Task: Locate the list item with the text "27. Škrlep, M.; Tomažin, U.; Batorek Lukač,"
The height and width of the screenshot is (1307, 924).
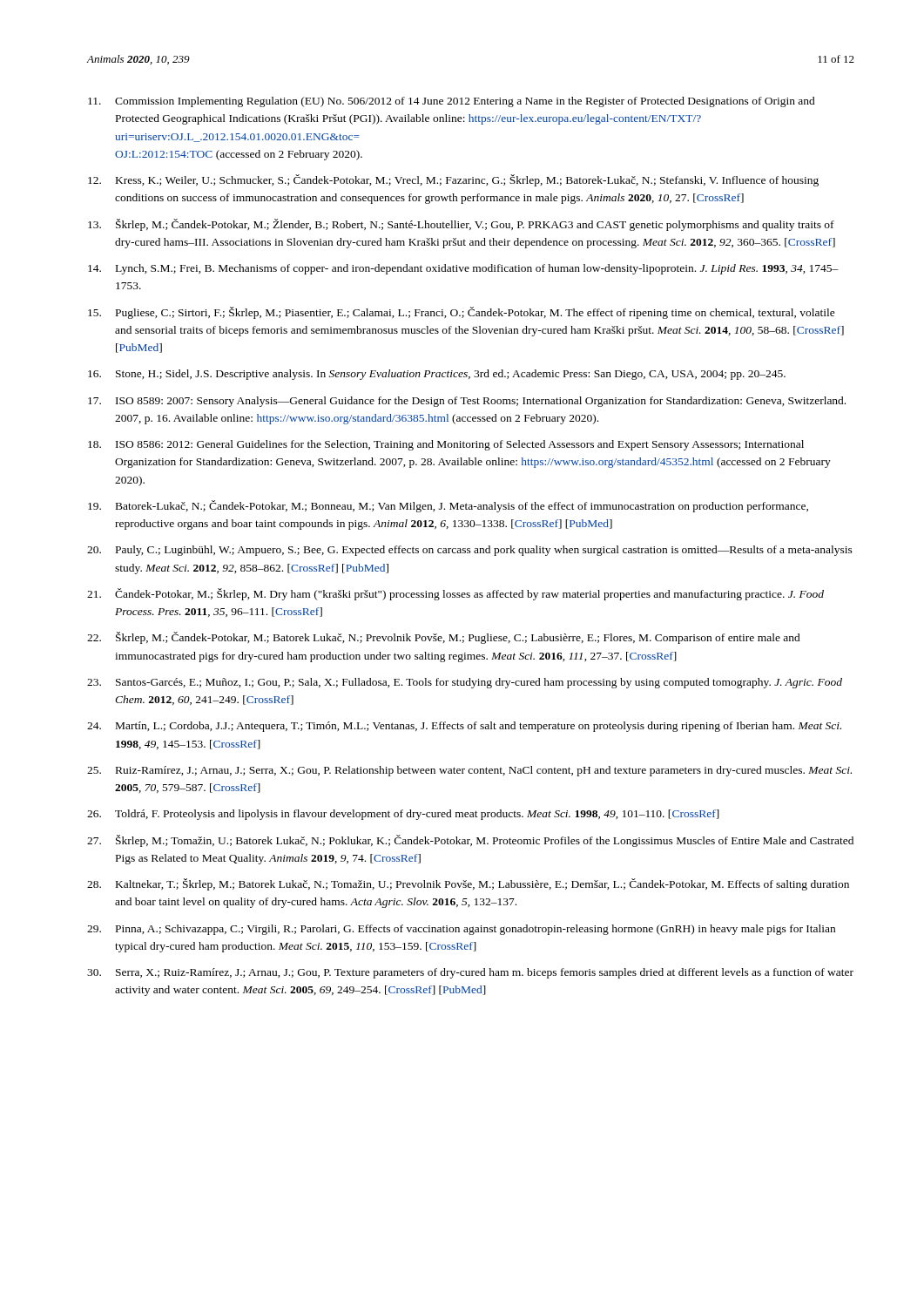Action: 471,849
